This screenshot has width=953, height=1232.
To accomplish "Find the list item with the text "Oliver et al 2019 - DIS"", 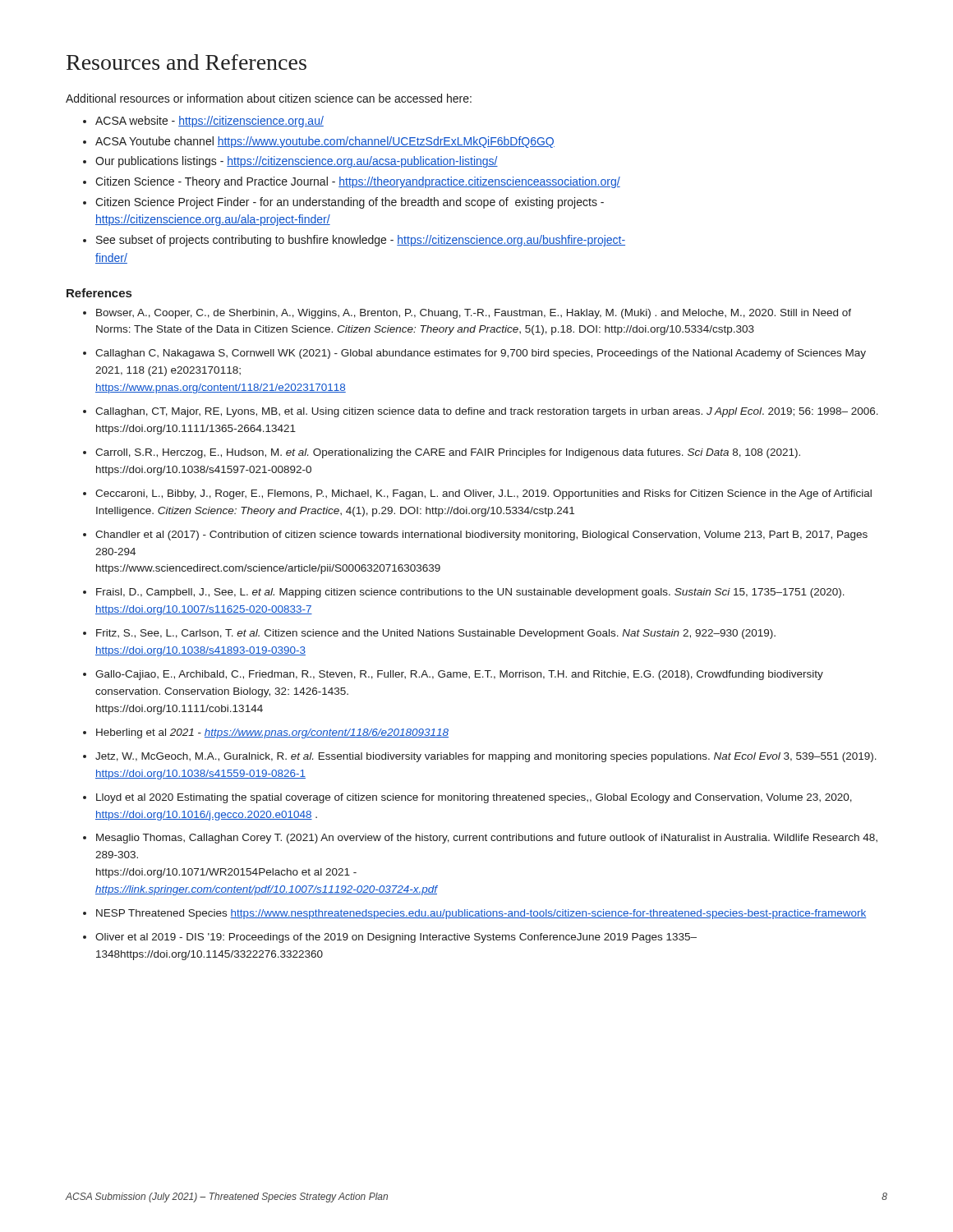I will (x=396, y=945).
